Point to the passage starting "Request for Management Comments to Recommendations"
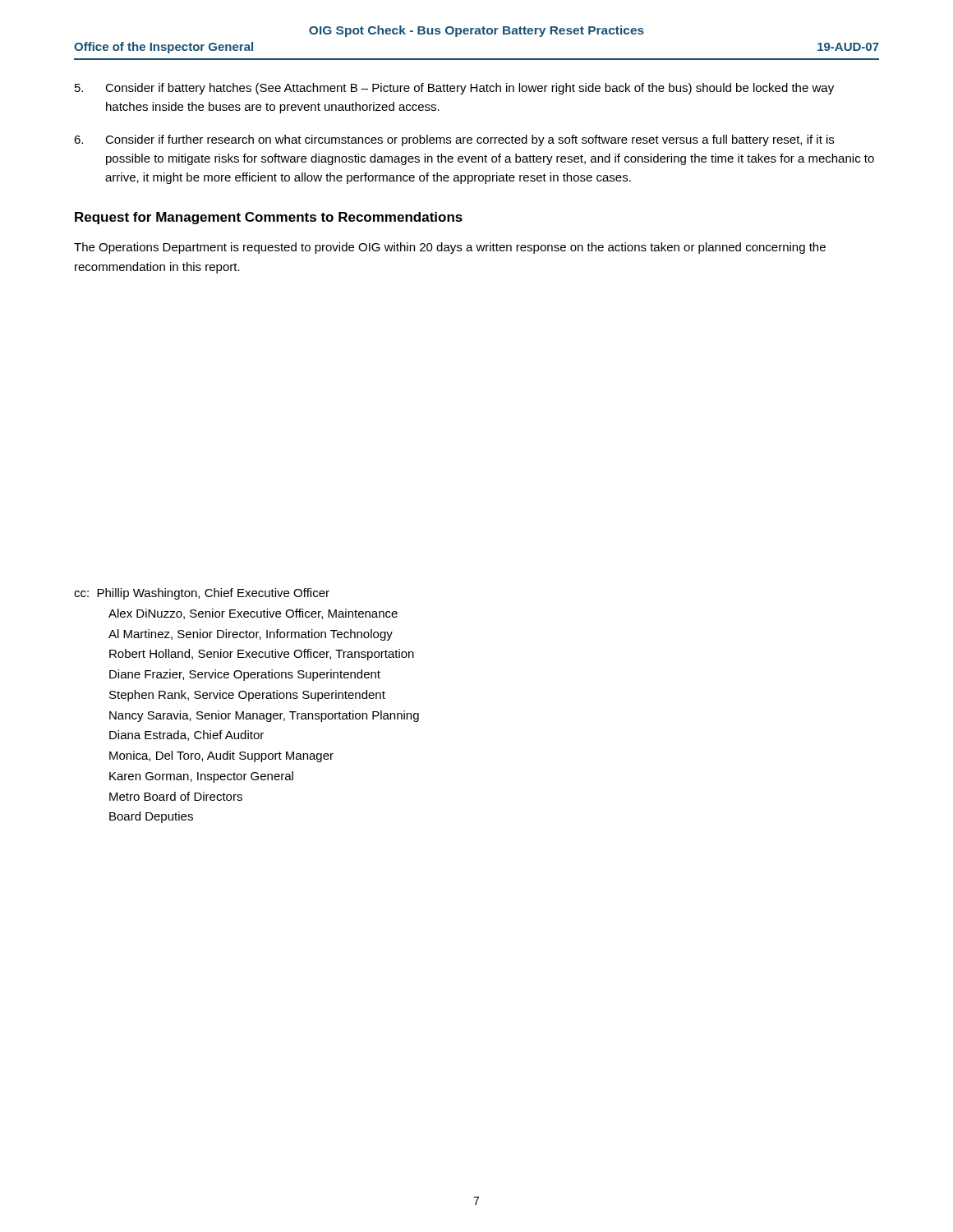 (268, 217)
